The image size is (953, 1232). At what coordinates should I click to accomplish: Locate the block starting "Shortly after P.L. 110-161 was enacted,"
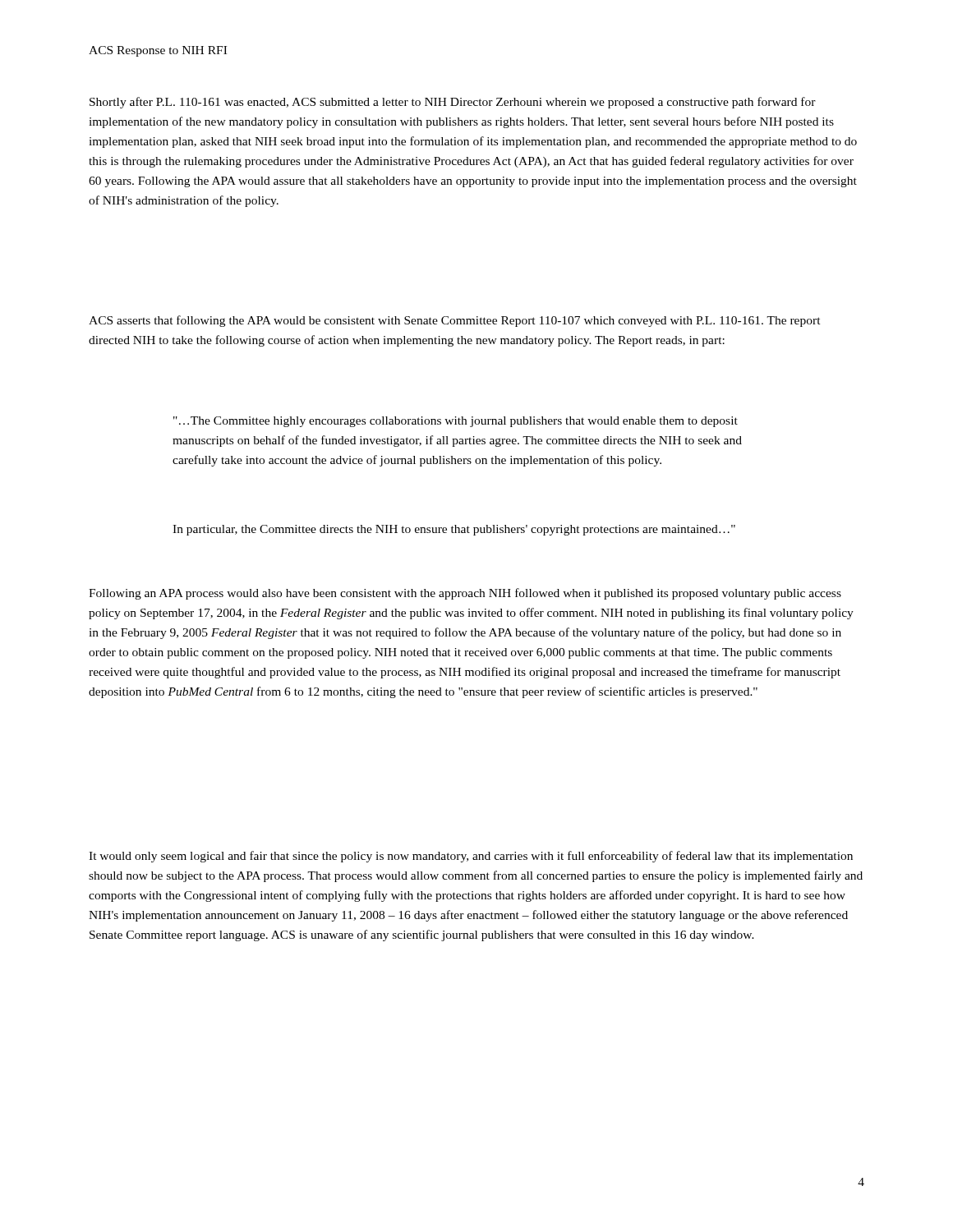pyautogui.click(x=473, y=151)
